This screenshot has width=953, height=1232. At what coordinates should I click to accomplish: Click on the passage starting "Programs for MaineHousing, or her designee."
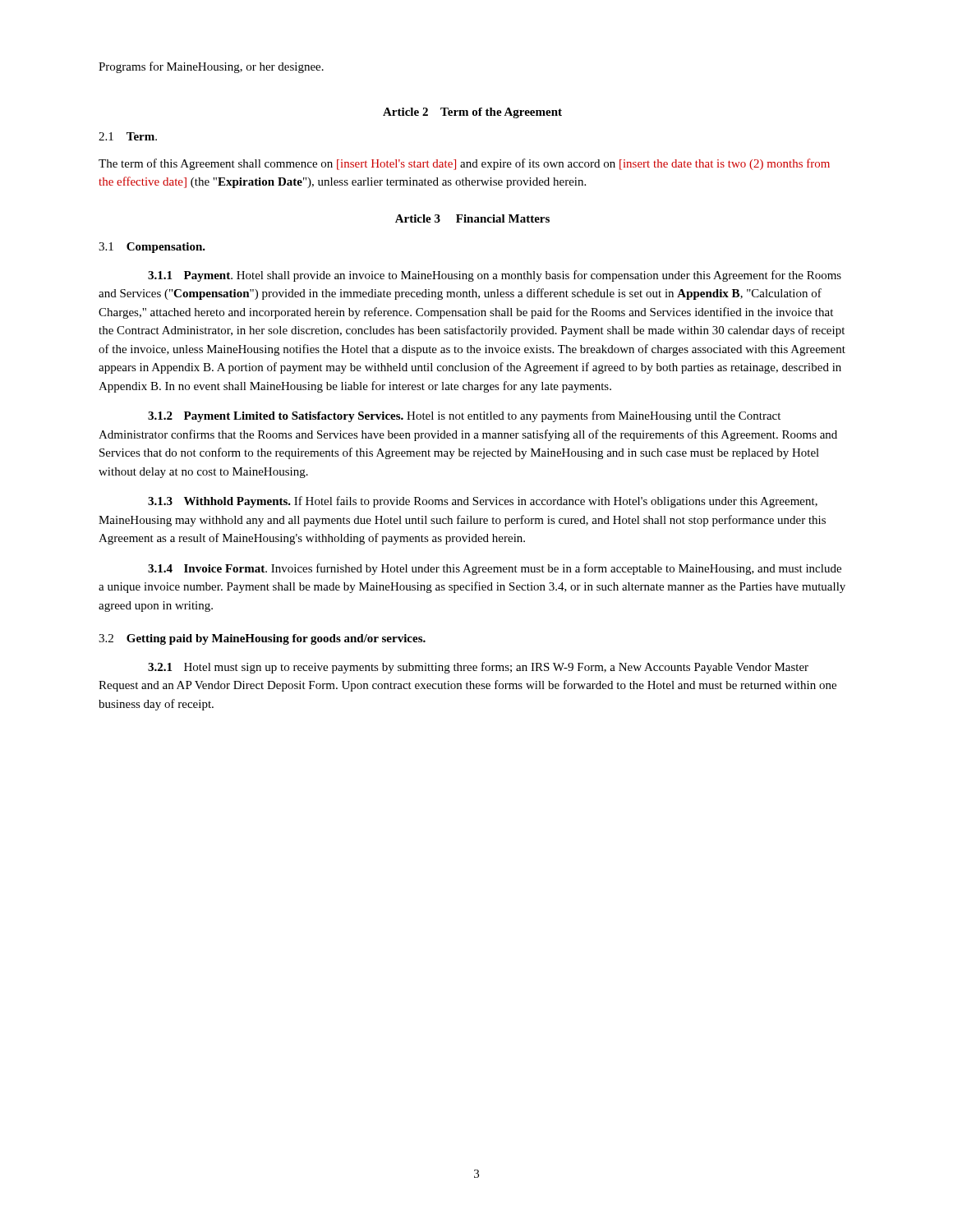pyautogui.click(x=211, y=67)
